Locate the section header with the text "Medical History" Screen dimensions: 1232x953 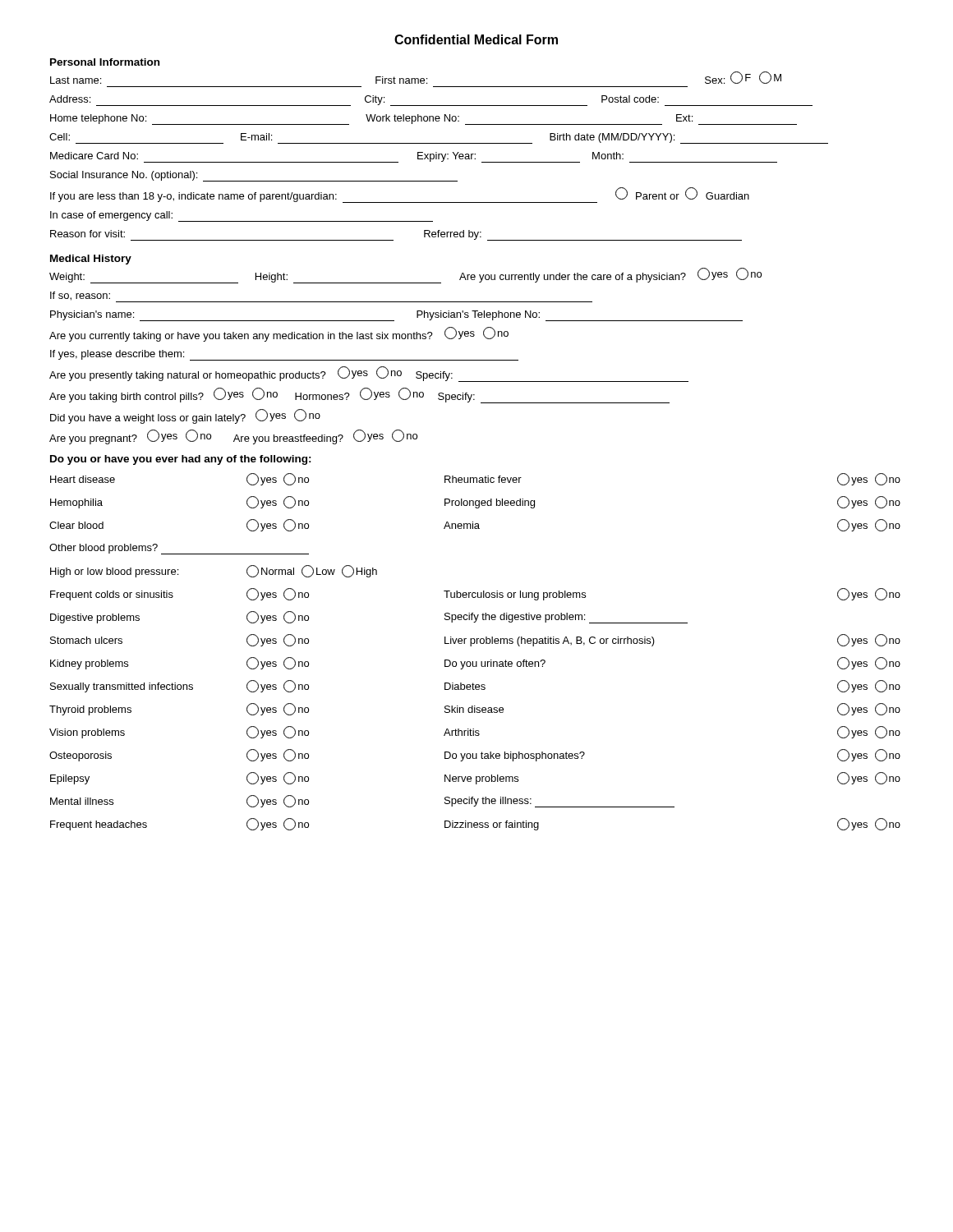click(x=90, y=258)
